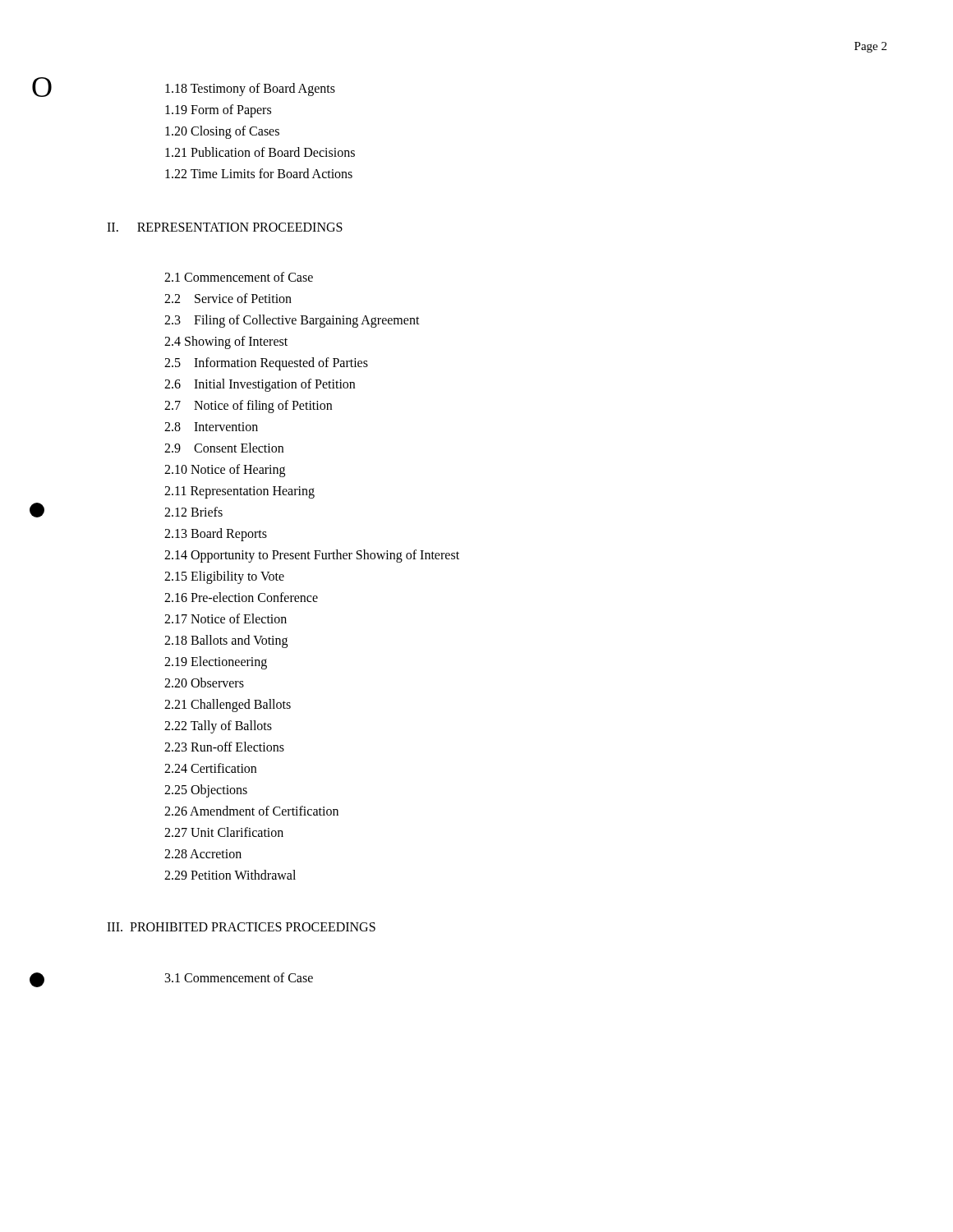The height and width of the screenshot is (1232, 953).
Task: Locate the text "20 Closing of Cases"
Action: [x=222, y=131]
